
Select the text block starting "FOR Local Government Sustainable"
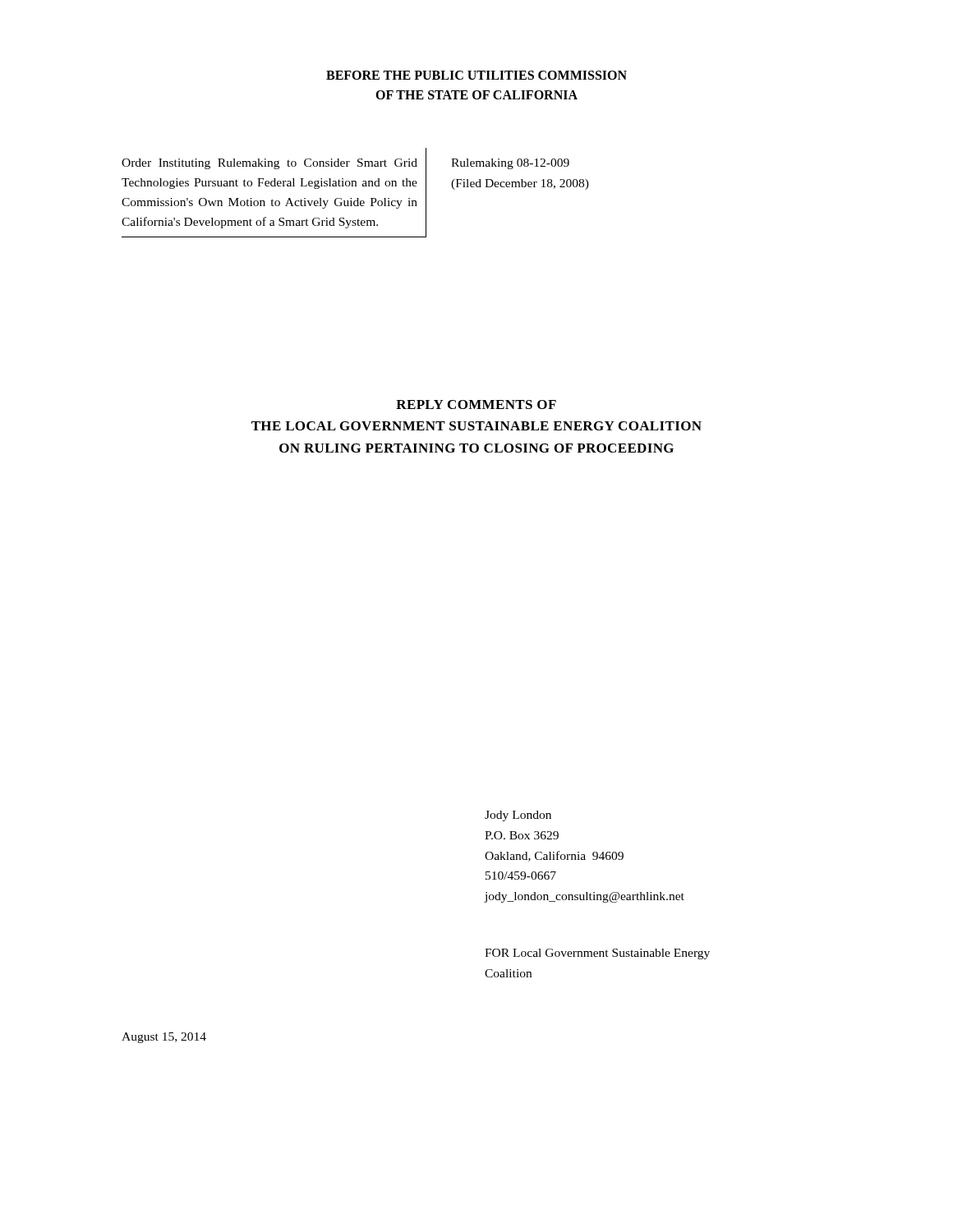597,962
